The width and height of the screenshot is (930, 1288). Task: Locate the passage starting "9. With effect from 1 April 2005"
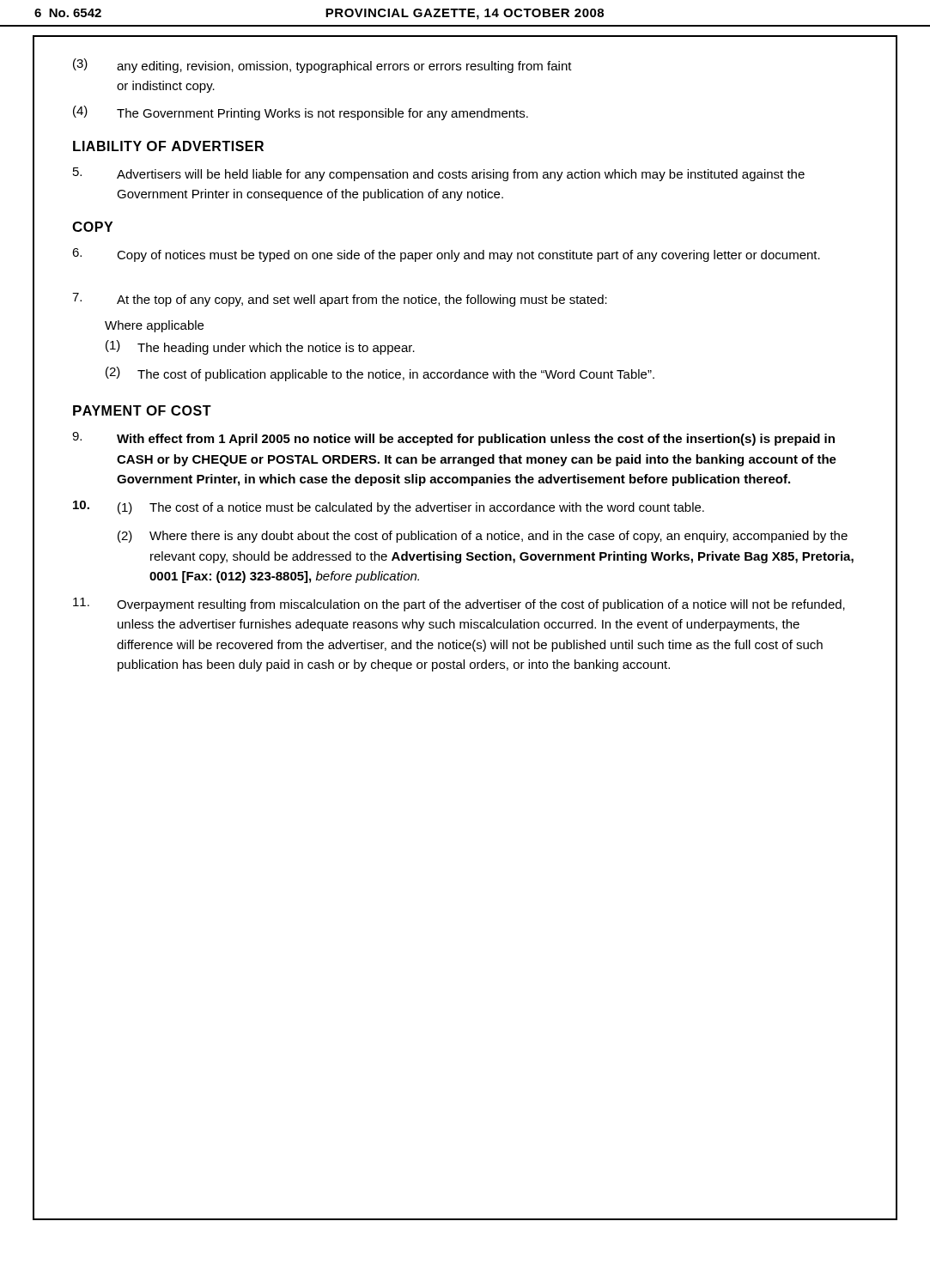coord(465,459)
